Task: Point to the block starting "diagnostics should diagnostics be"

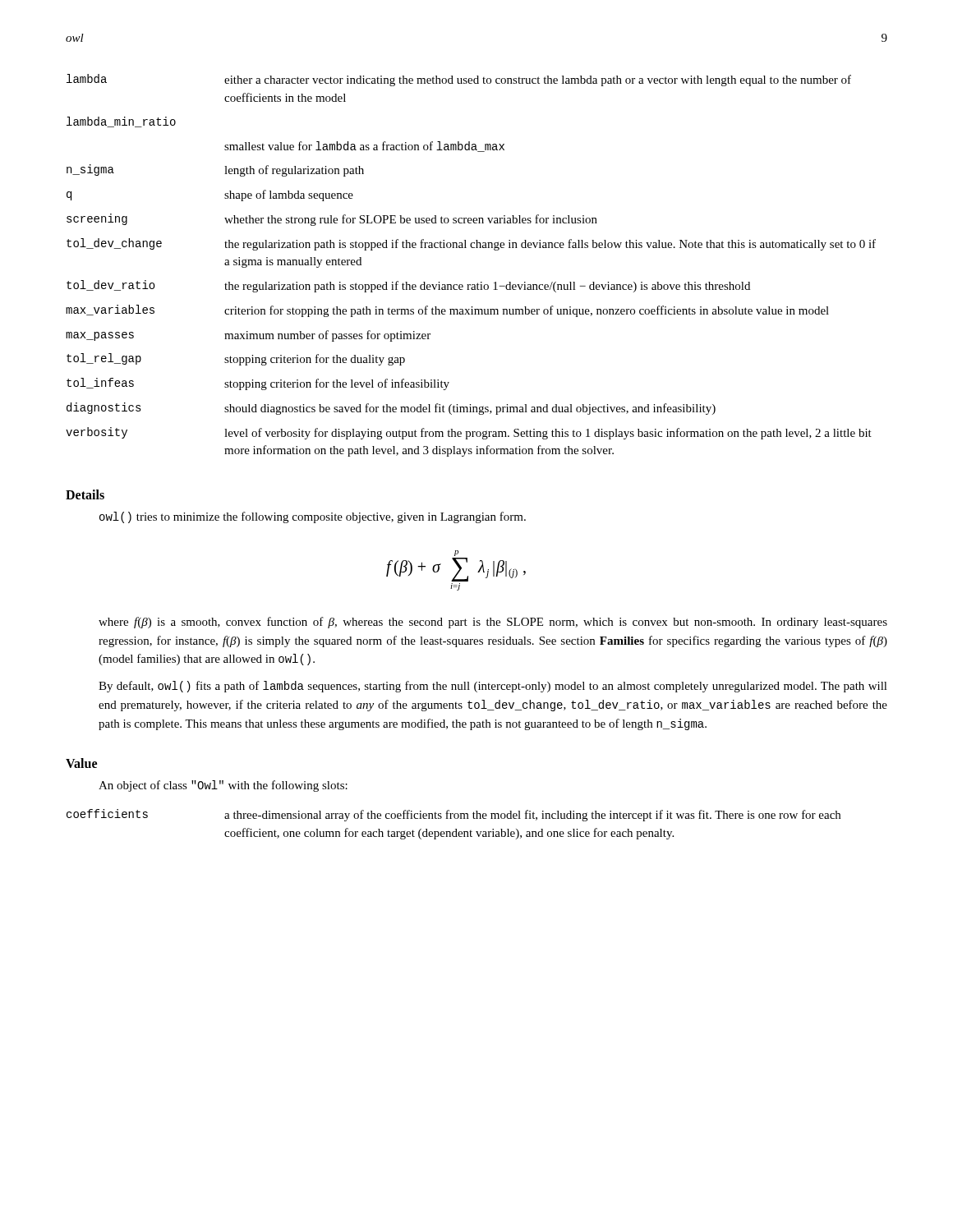Action: click(x=476, y=409)
